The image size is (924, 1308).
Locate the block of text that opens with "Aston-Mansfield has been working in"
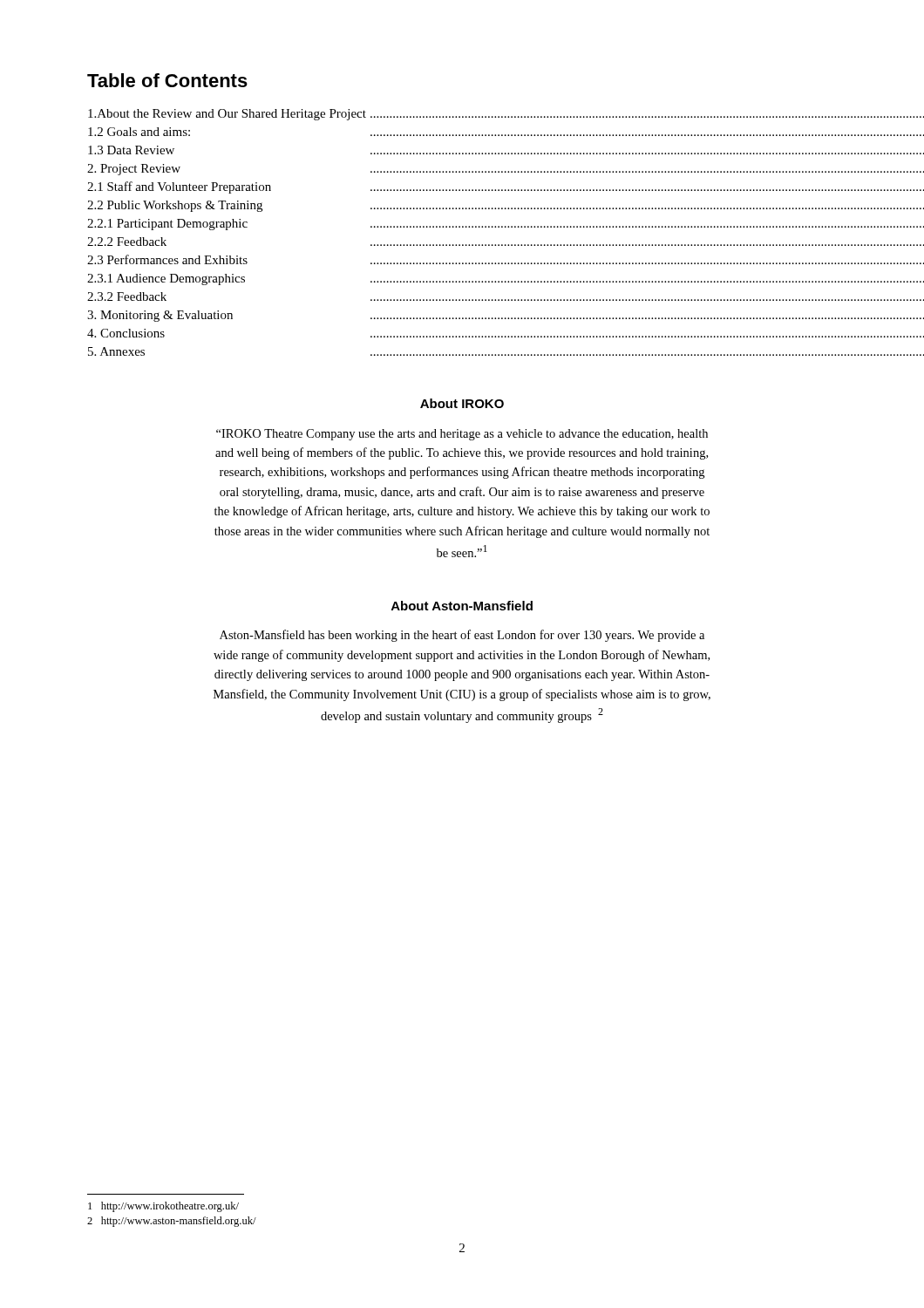pyautogui.click(x=462, y=676)
